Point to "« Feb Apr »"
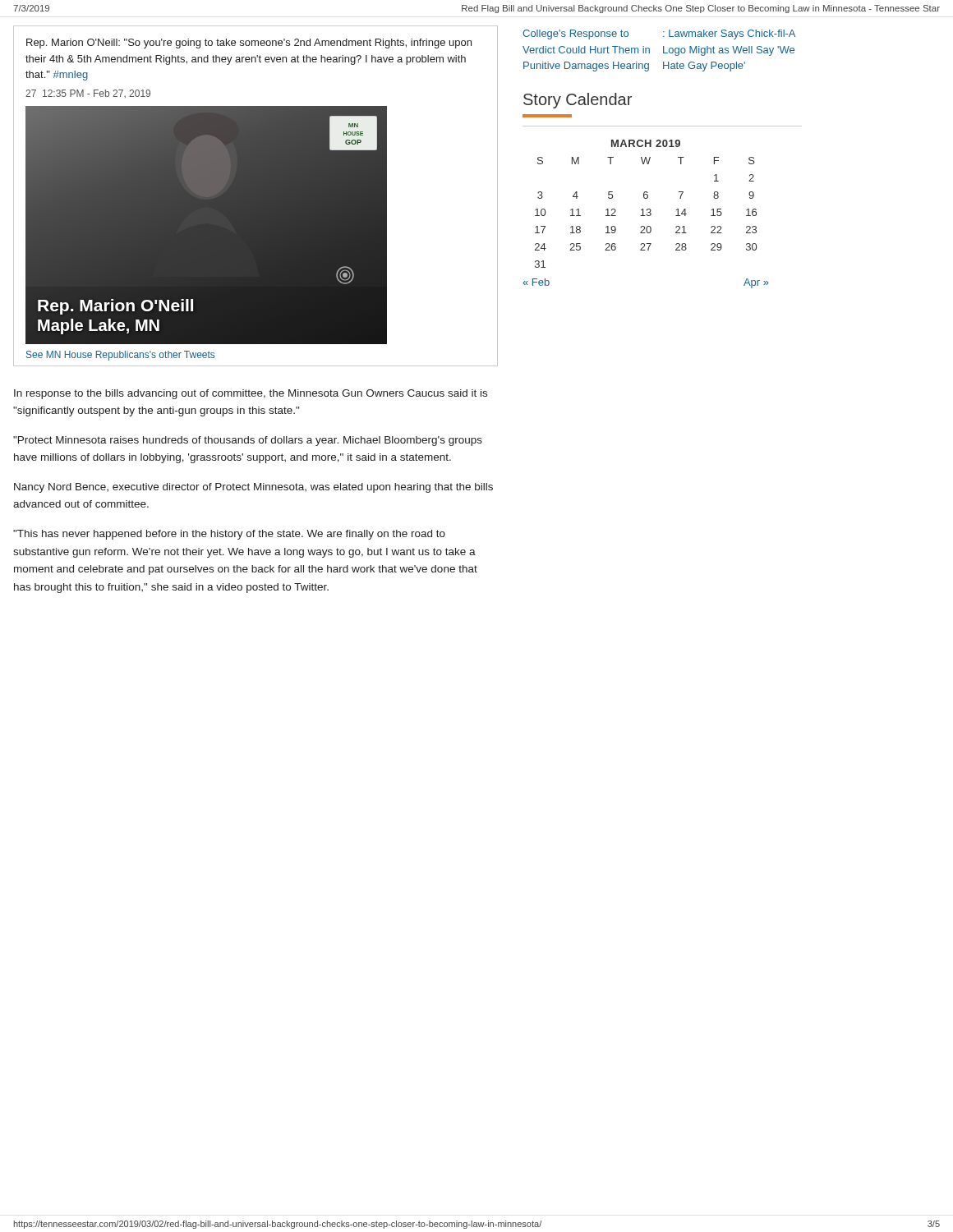Viewport: 953px width, 1232px height. (x=534, y=282)
